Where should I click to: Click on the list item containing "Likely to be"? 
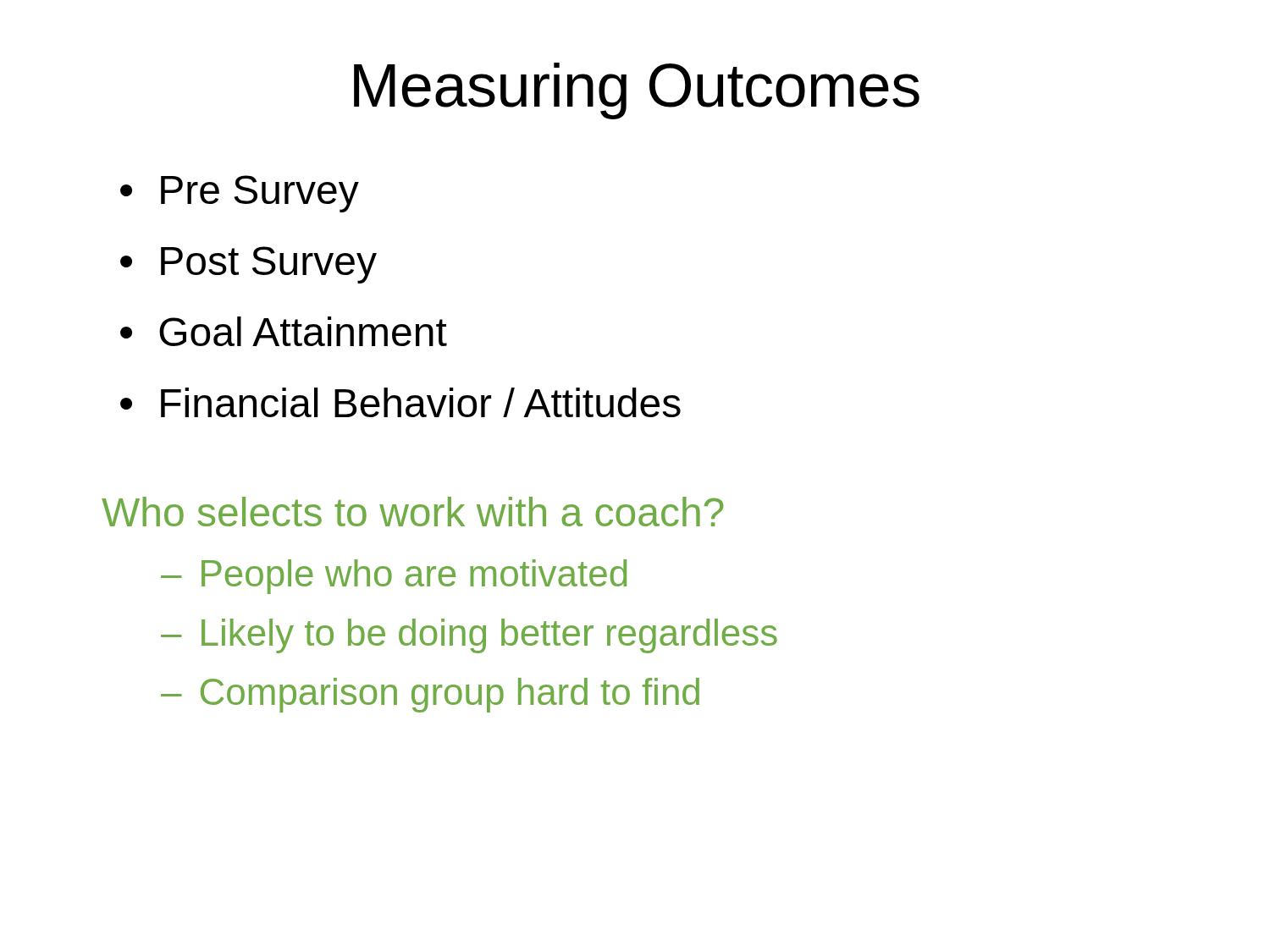click(x=488, y=633)
